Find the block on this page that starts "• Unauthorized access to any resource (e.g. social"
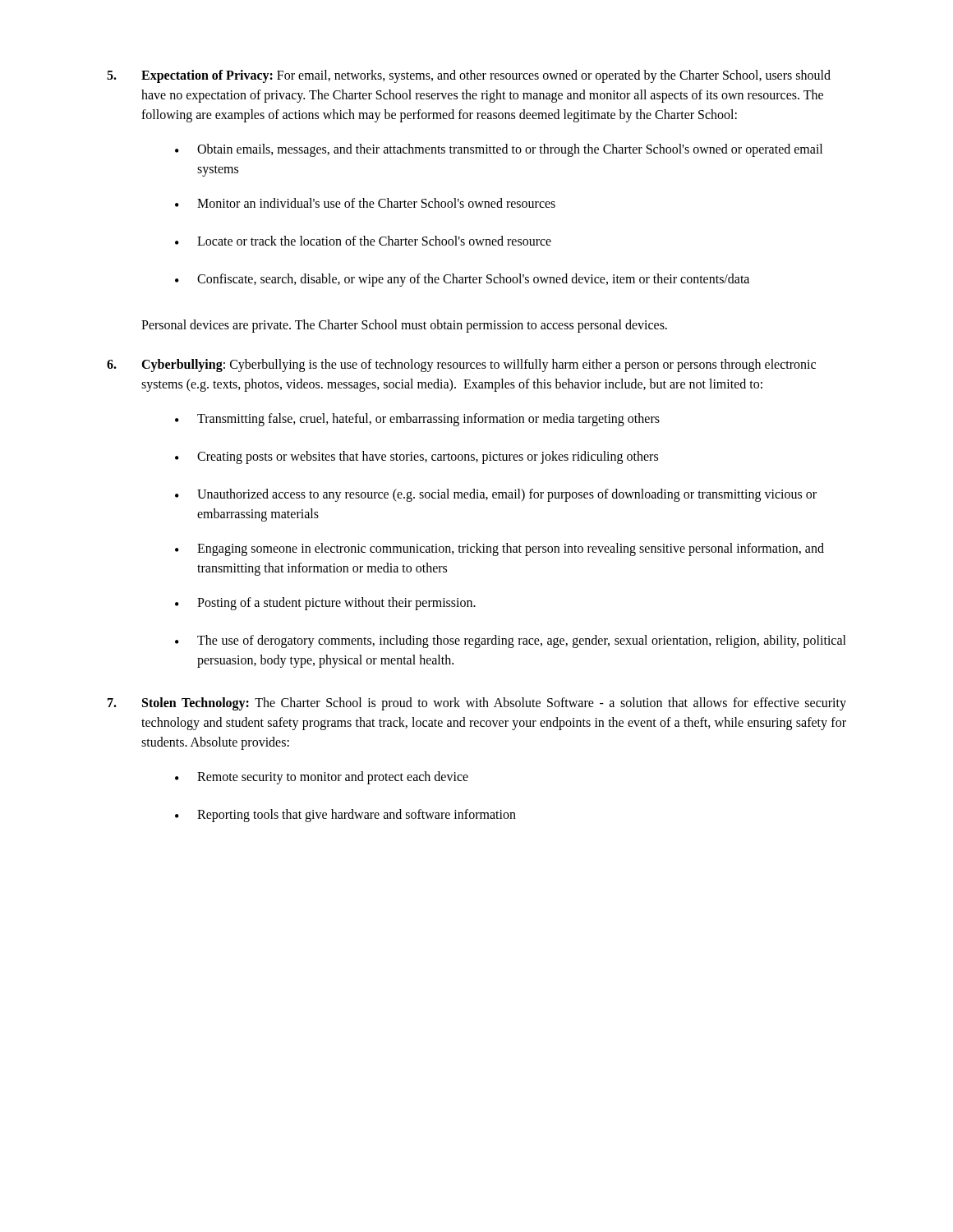Screen dimensions: 1232x953 pyautogui.click(x=510, y=504)
